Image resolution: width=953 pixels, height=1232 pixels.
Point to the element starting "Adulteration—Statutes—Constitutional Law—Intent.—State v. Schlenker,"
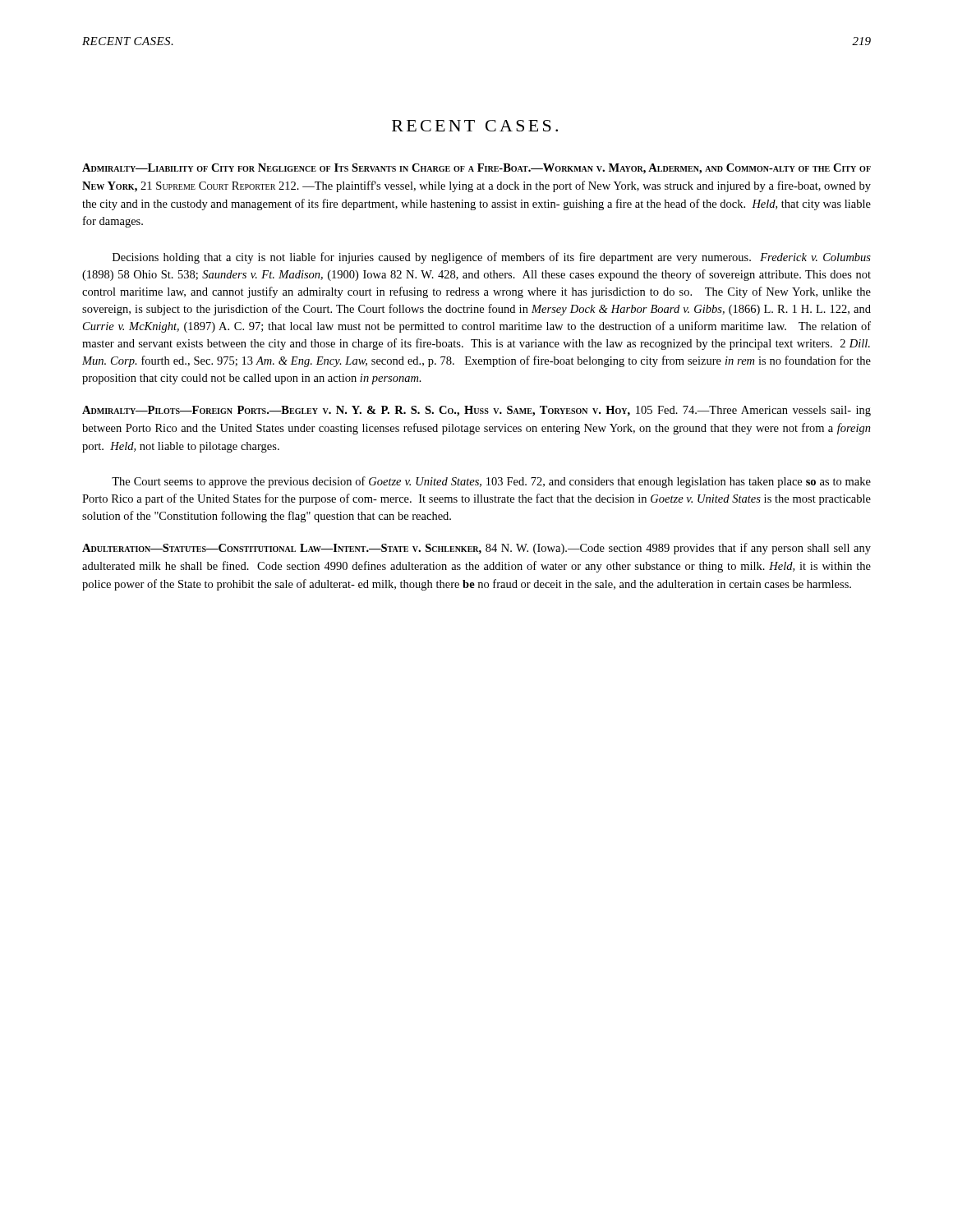click(x=476, y=566)
